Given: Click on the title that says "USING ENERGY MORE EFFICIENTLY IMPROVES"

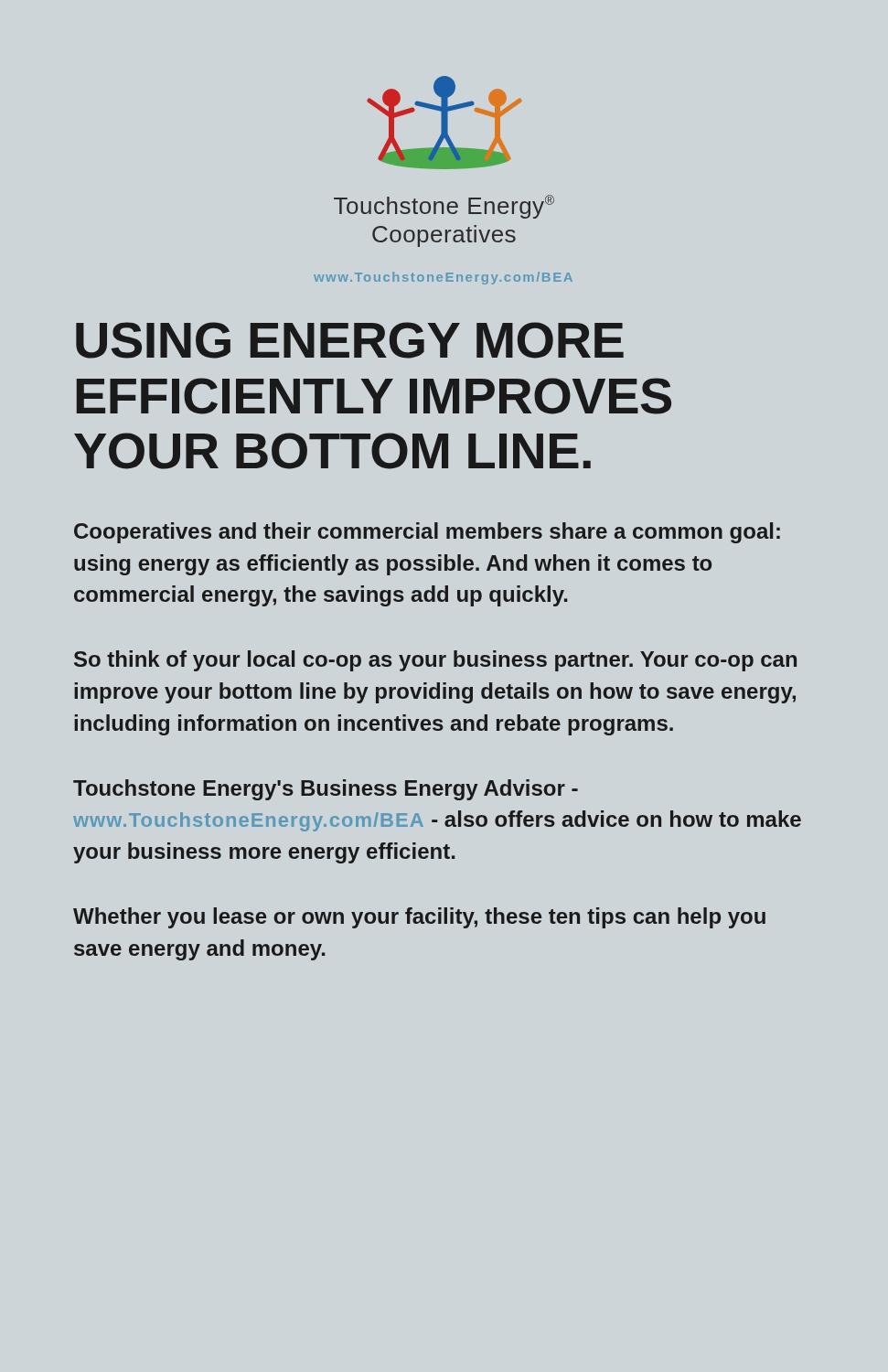Looking at the screenshot, I should [x=373, y=396].
